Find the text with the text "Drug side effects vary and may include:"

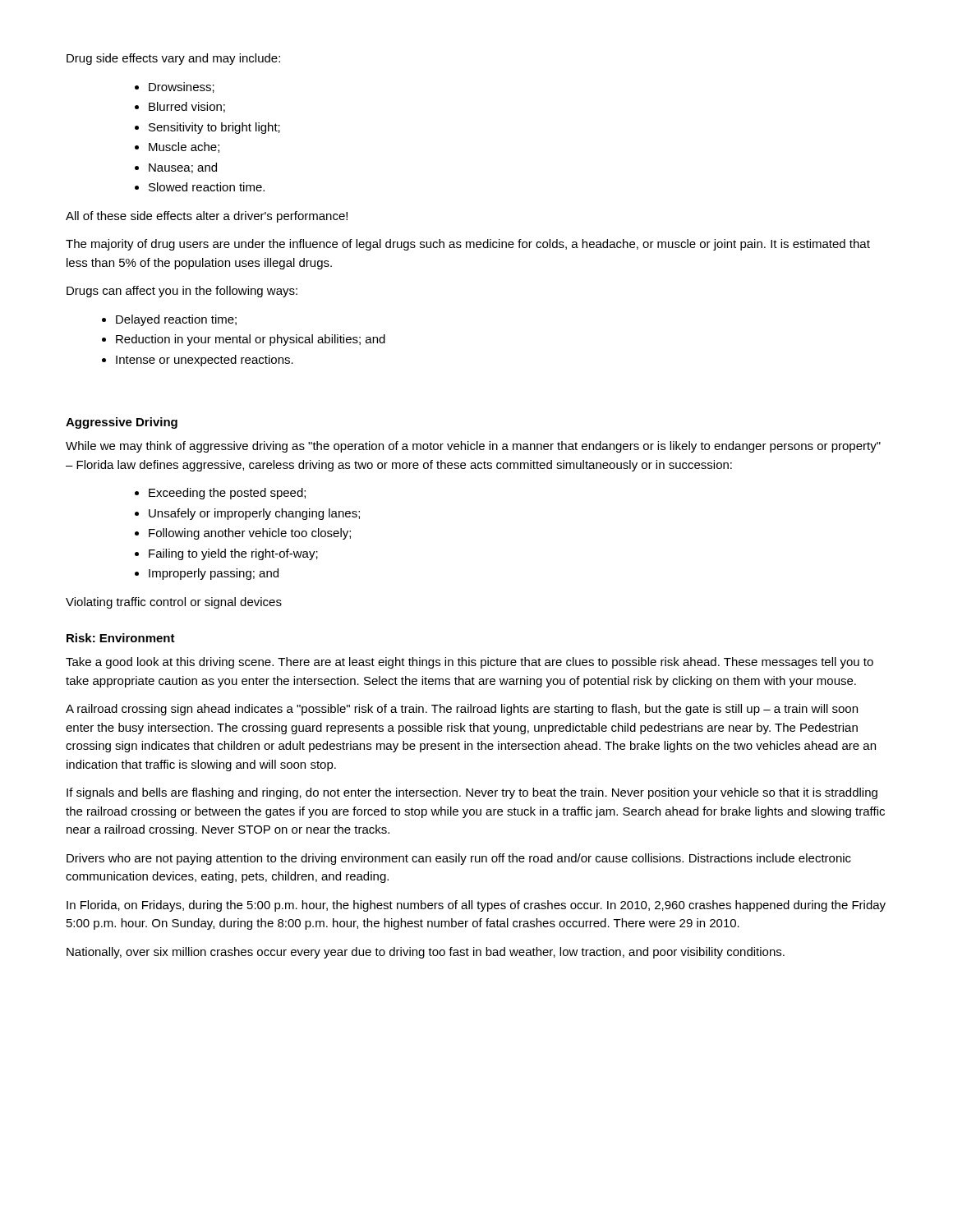tap(173, 58)
